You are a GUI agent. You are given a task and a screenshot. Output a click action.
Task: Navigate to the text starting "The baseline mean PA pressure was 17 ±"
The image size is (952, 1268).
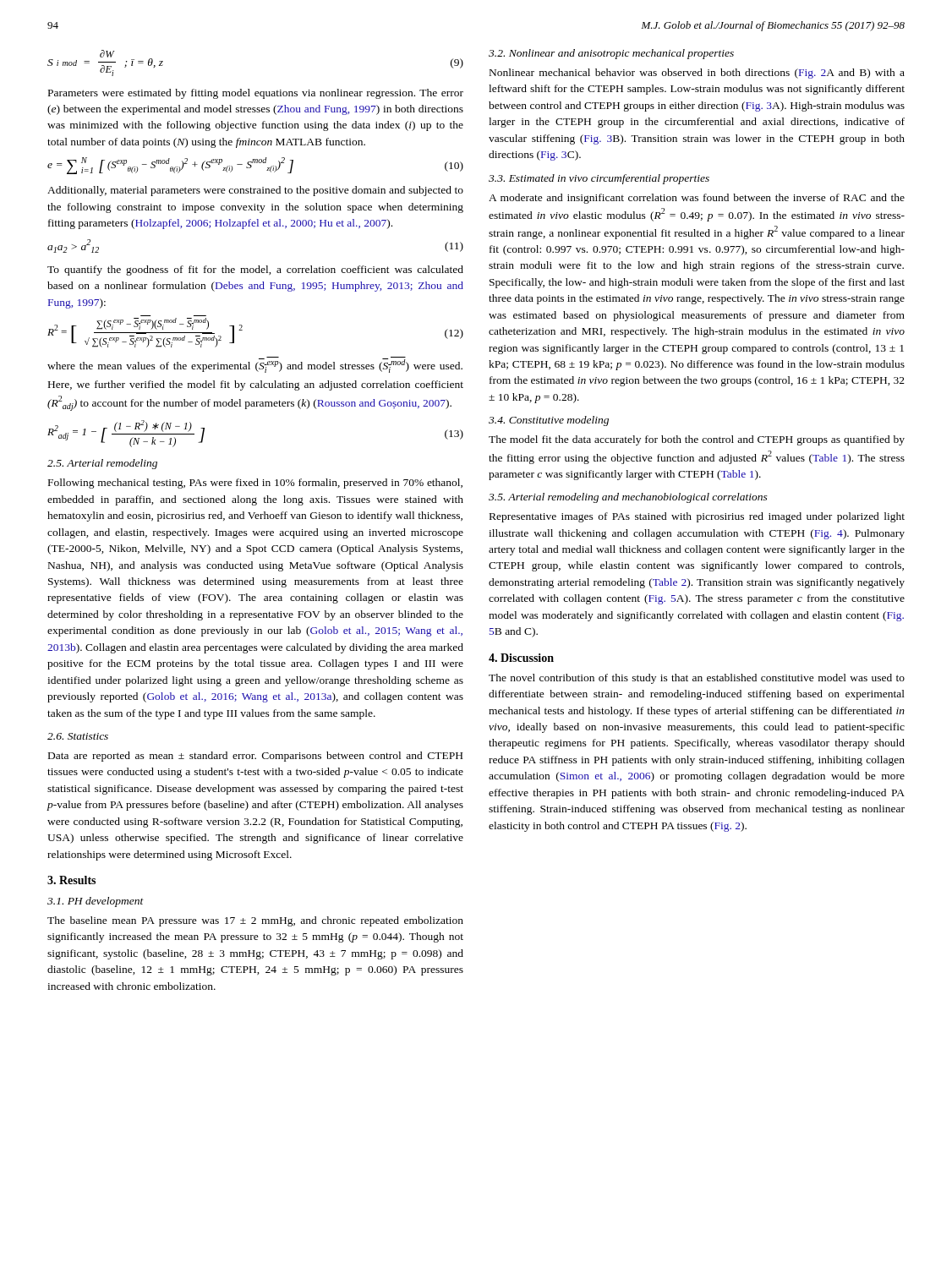255,953
